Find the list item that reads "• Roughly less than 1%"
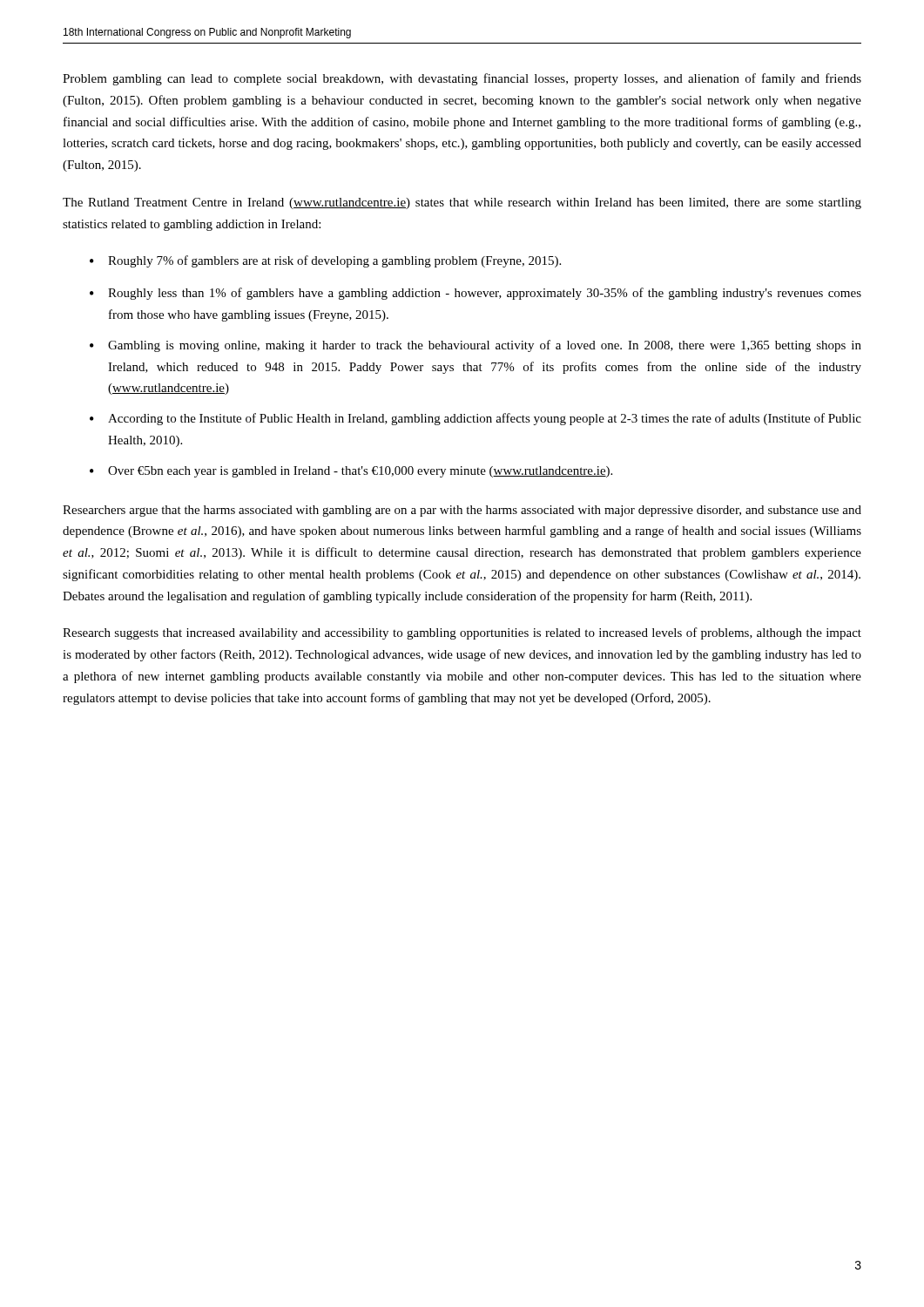The image size is (924, 1307). 475,304
